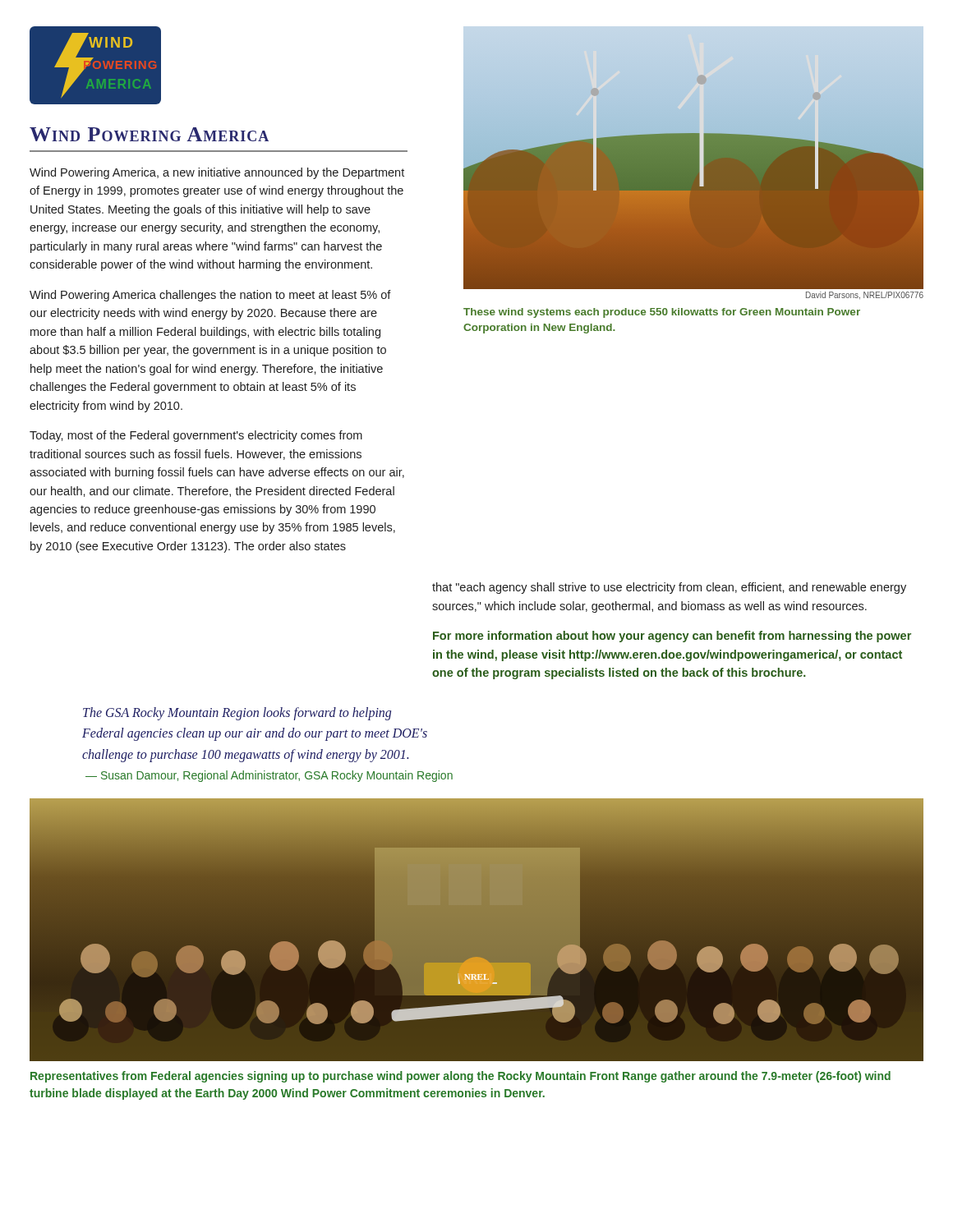Screen dimensions: 1232x953
Task: Click the caption that begins "Representatives from Federal agencies signing"
Action: (x=460, y=1084)
